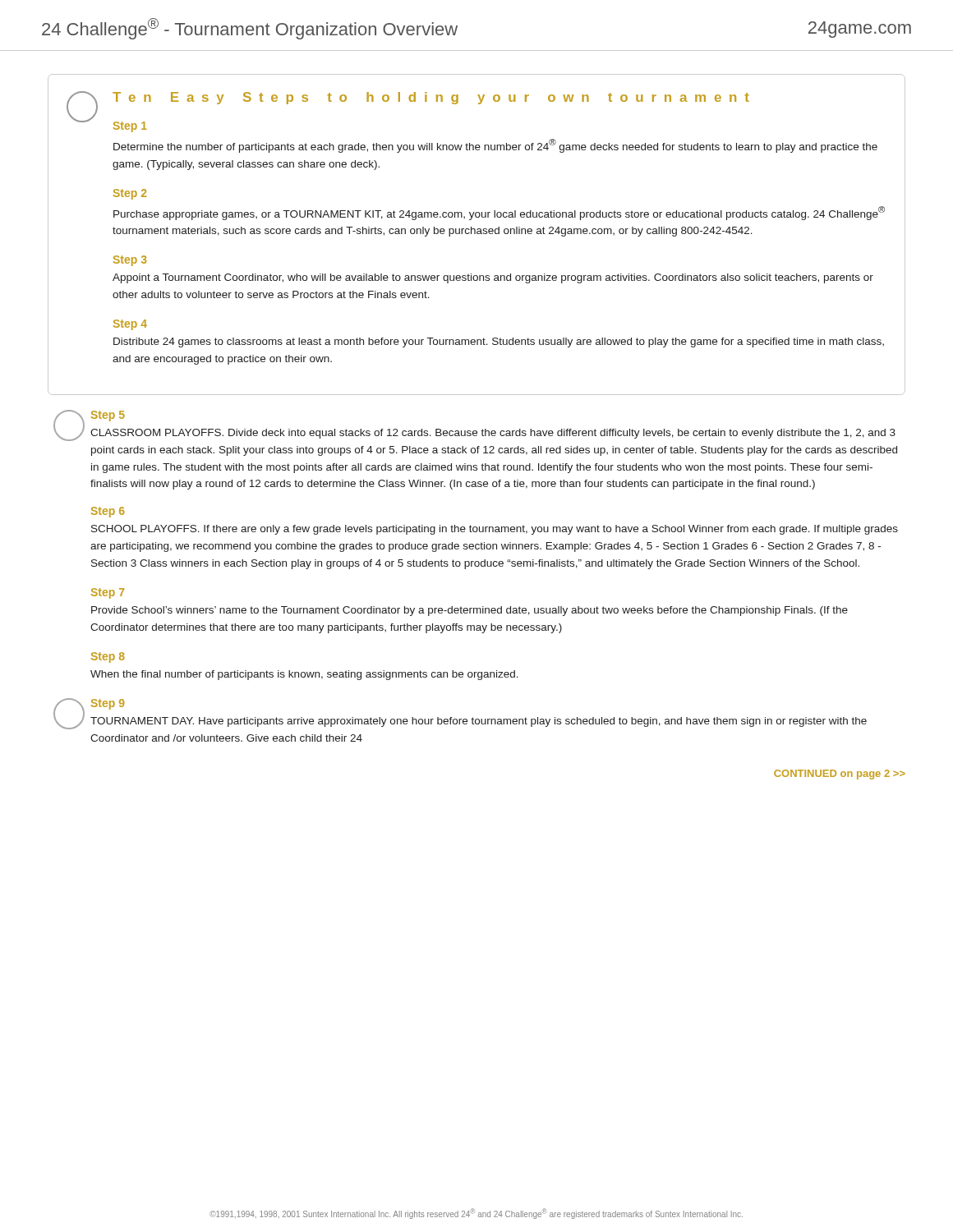Where is the passage that starts "Step 2 Purchase appropriate games, or a TOURNAMENT"?
The height and width of the screenshot is (1232, 953).
click(x=500, y=213)
